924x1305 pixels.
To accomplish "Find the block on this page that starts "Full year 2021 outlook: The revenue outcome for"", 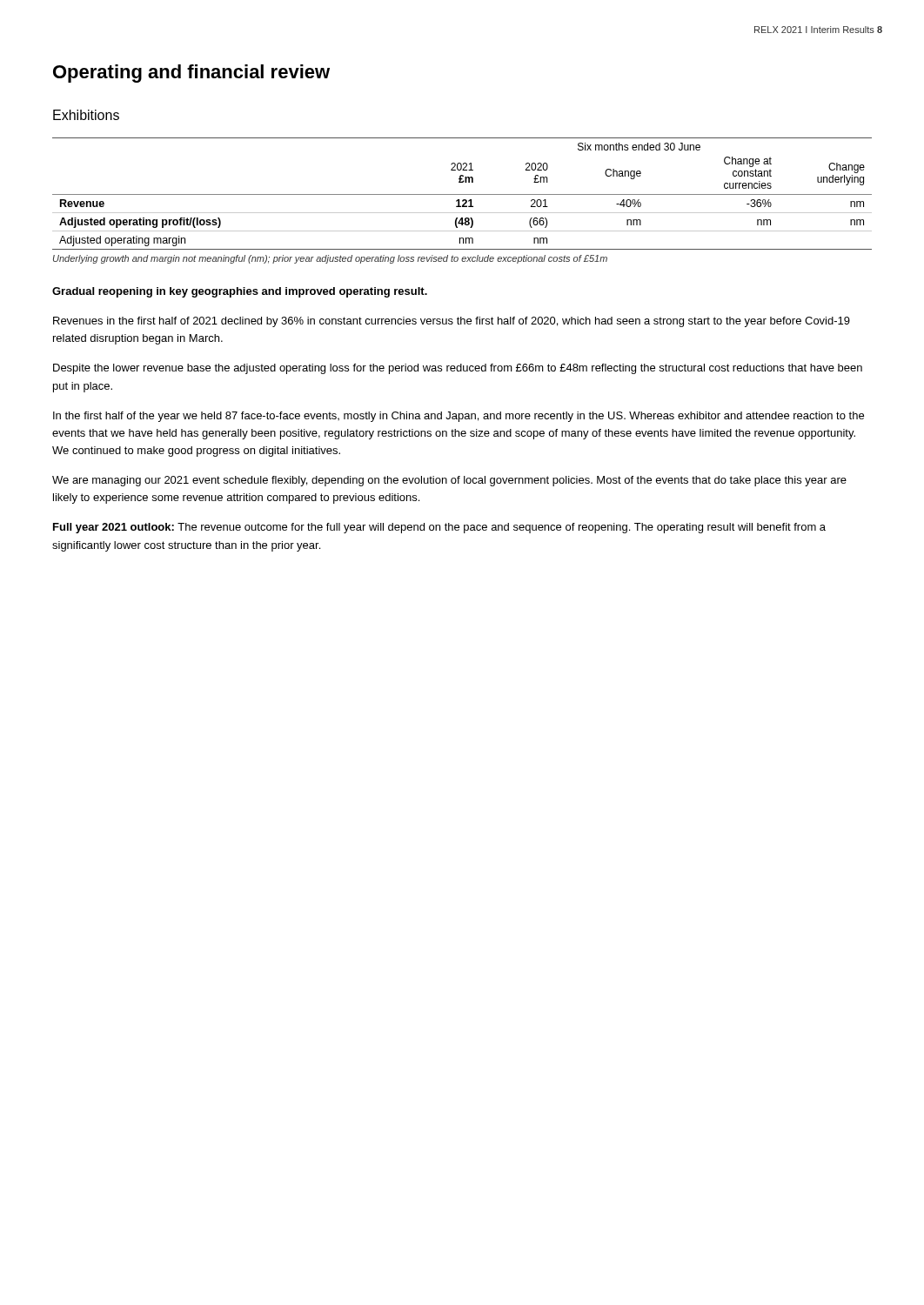I will (x=439, y=536).
